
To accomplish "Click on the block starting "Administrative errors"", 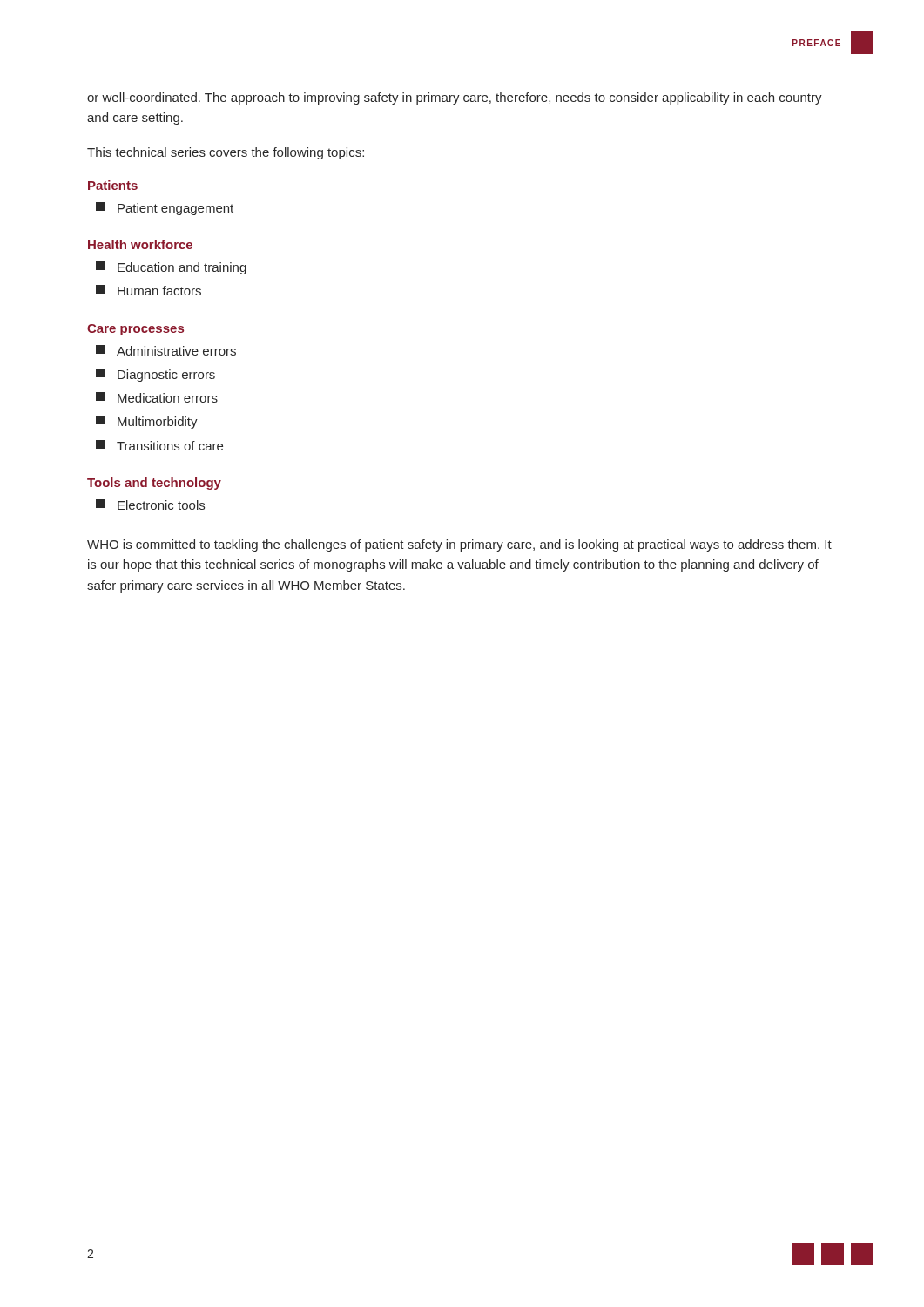I will point(166,350).
